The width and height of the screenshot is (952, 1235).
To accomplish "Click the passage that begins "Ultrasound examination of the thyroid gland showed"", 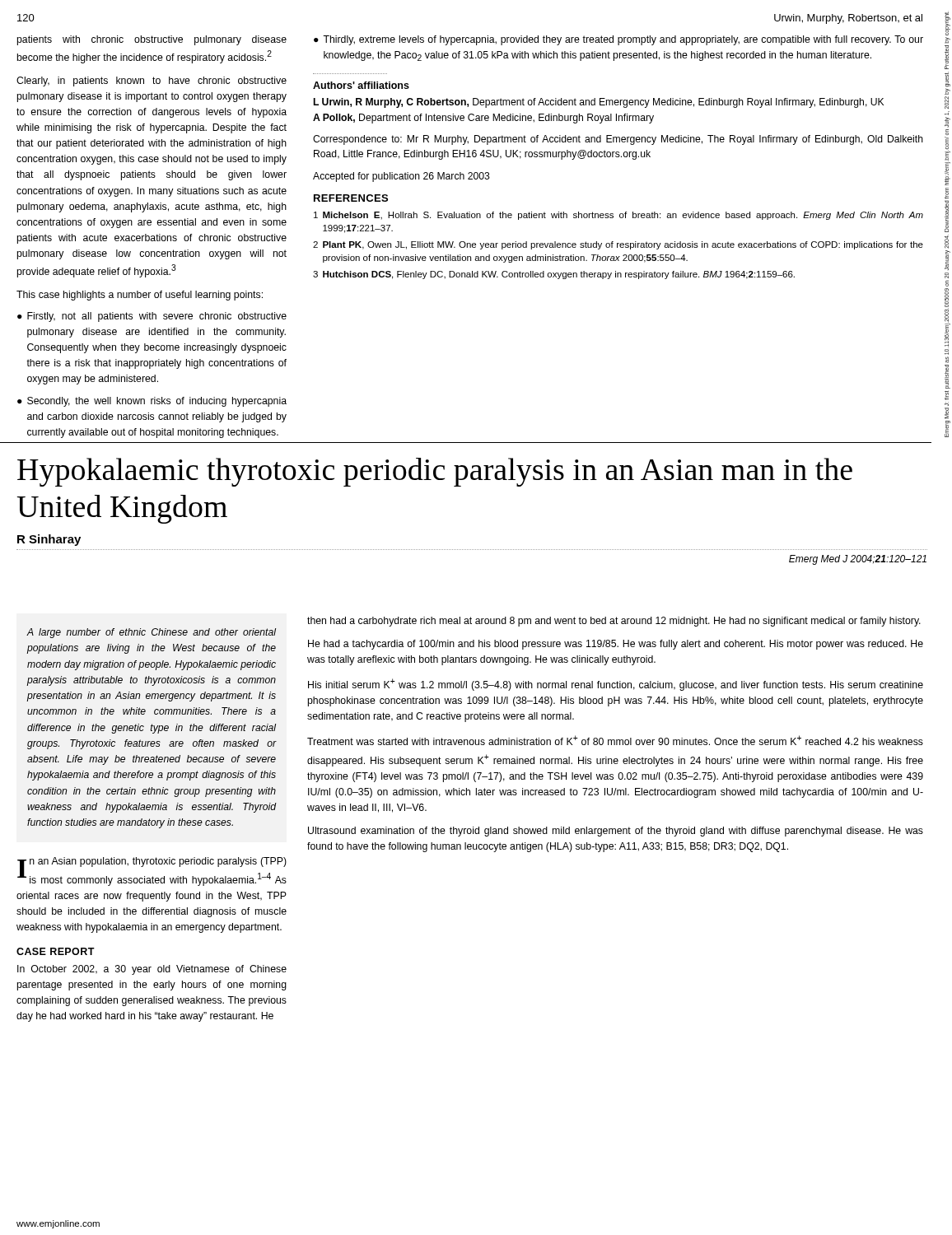I will (x=615, y=838).
